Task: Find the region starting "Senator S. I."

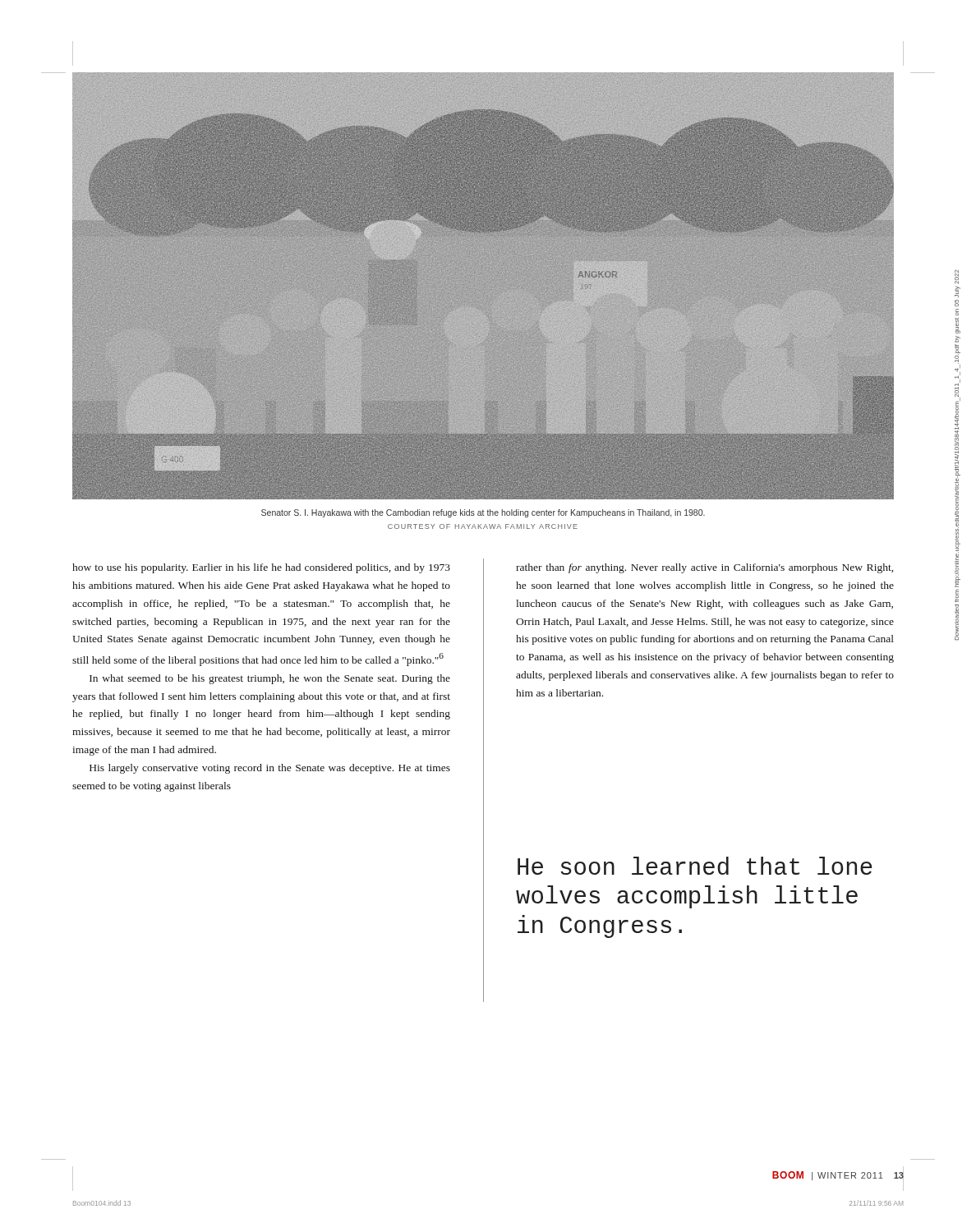Action: (x=483, y=519)
